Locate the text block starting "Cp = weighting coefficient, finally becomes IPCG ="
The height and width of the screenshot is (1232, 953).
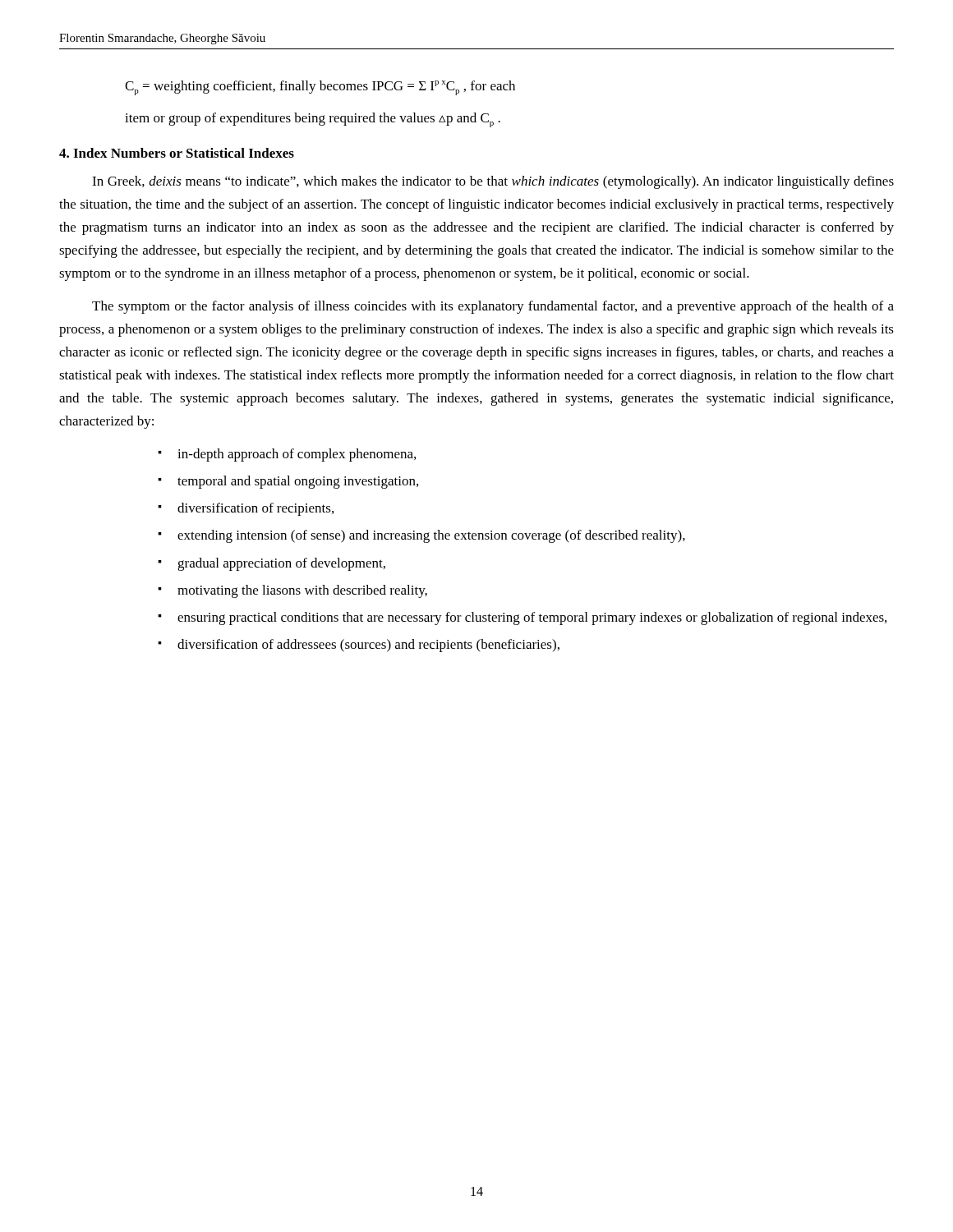320,86
